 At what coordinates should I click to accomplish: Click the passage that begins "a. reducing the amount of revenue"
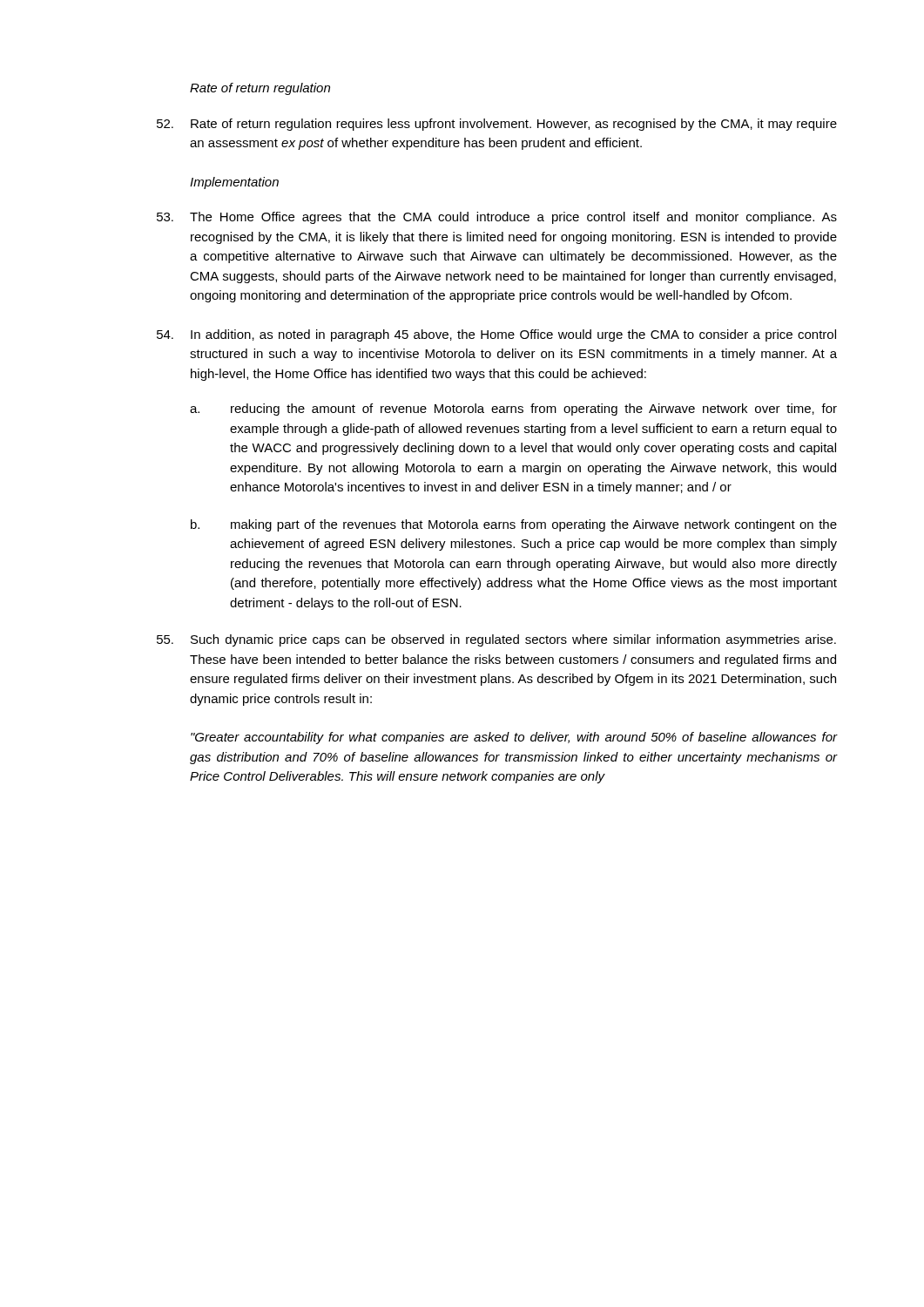[x=513, y=448]
